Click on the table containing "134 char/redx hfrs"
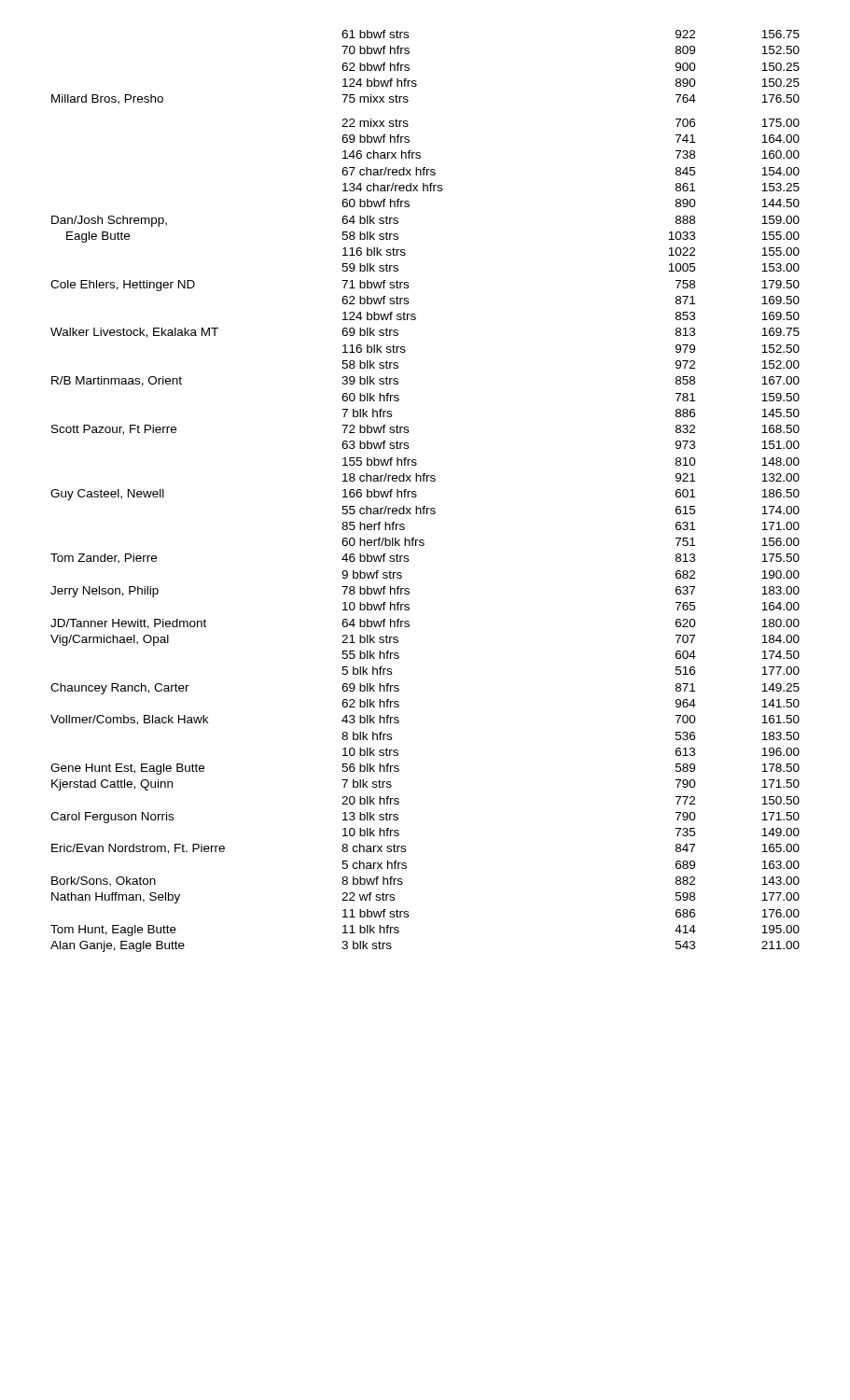850x1400 pixels. (x=425, y=490)
